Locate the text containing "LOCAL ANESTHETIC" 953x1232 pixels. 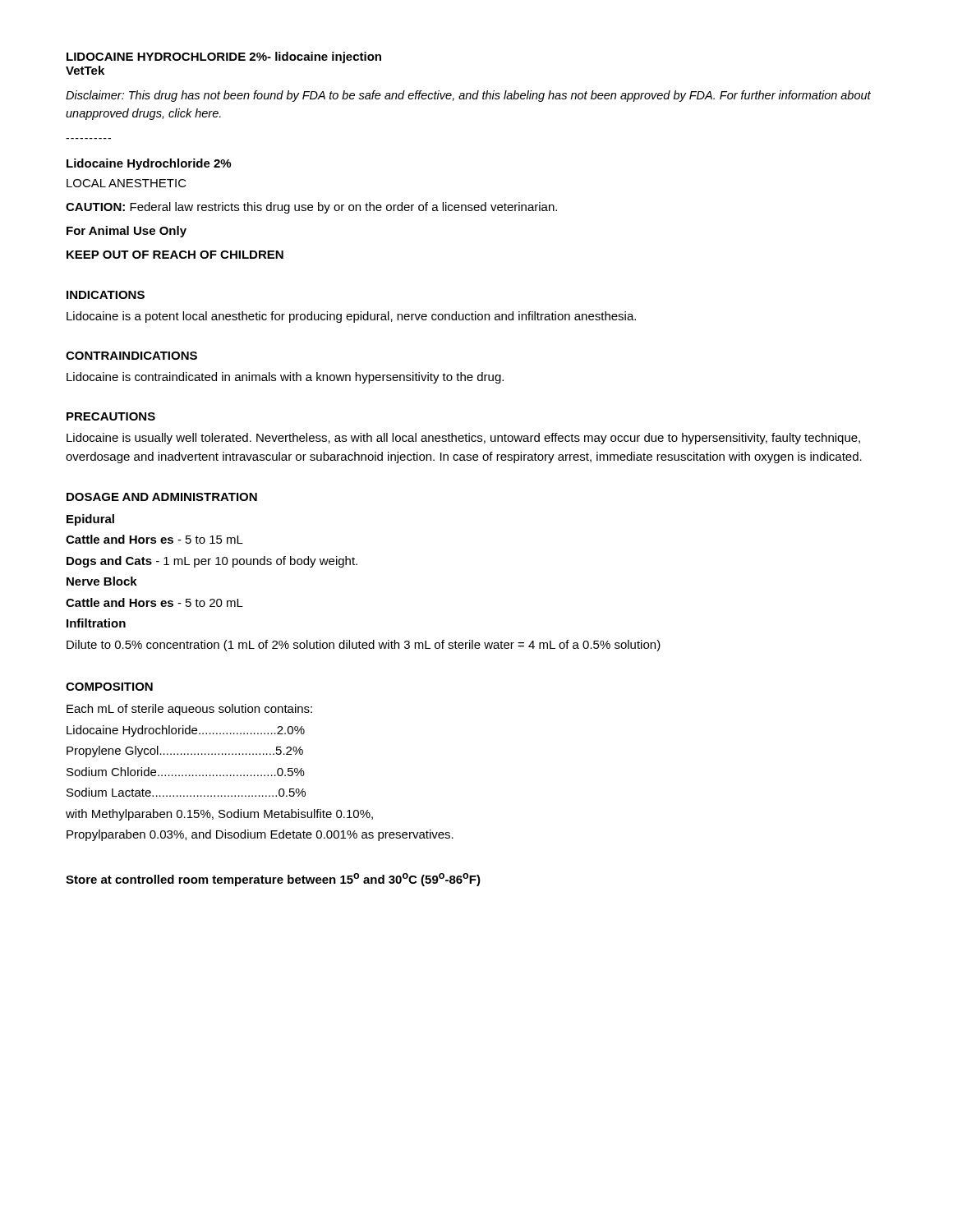click(x=126, y=182)
